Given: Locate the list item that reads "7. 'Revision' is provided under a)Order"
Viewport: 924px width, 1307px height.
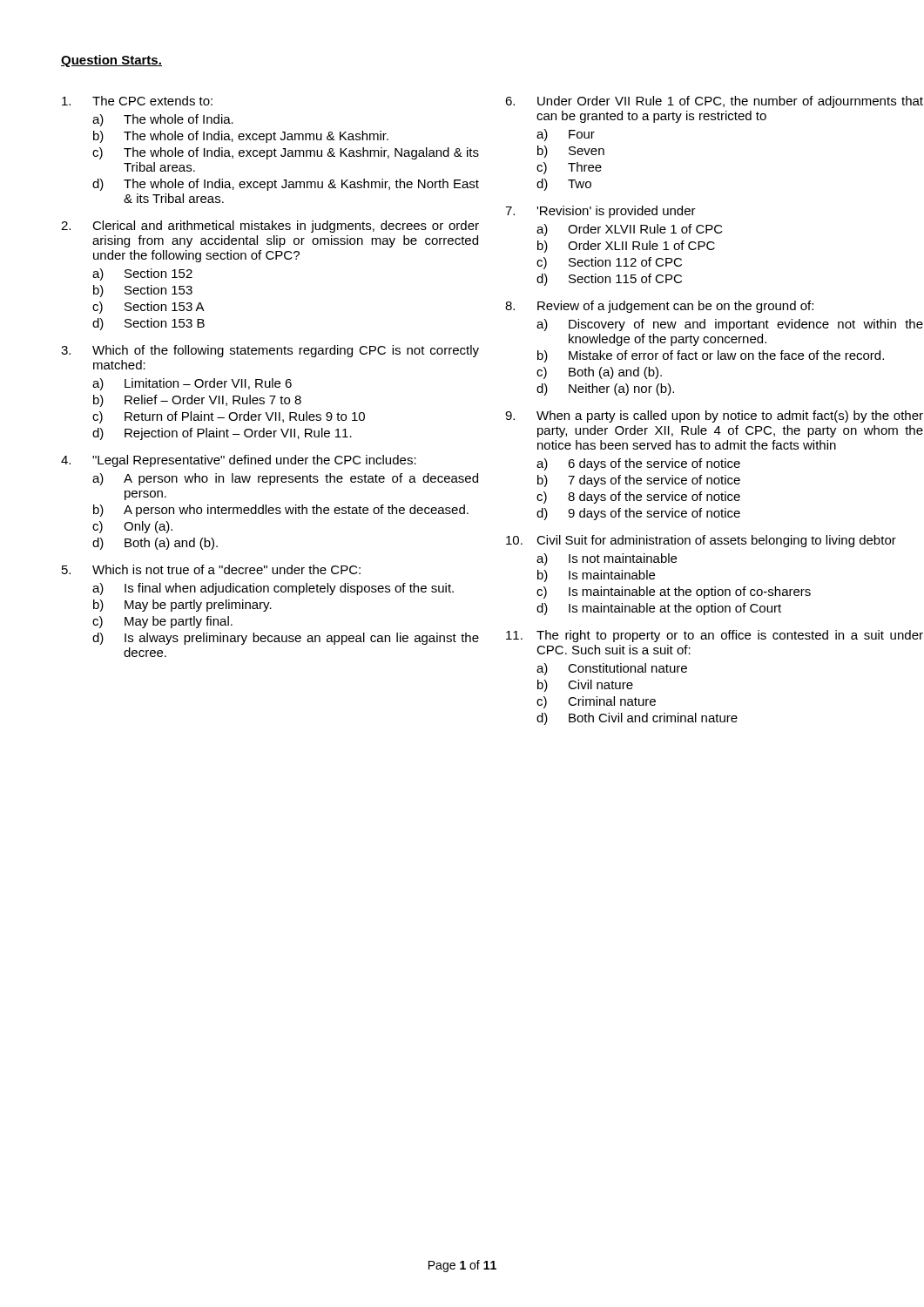Looking at the screenshot, I should (714, 245).
